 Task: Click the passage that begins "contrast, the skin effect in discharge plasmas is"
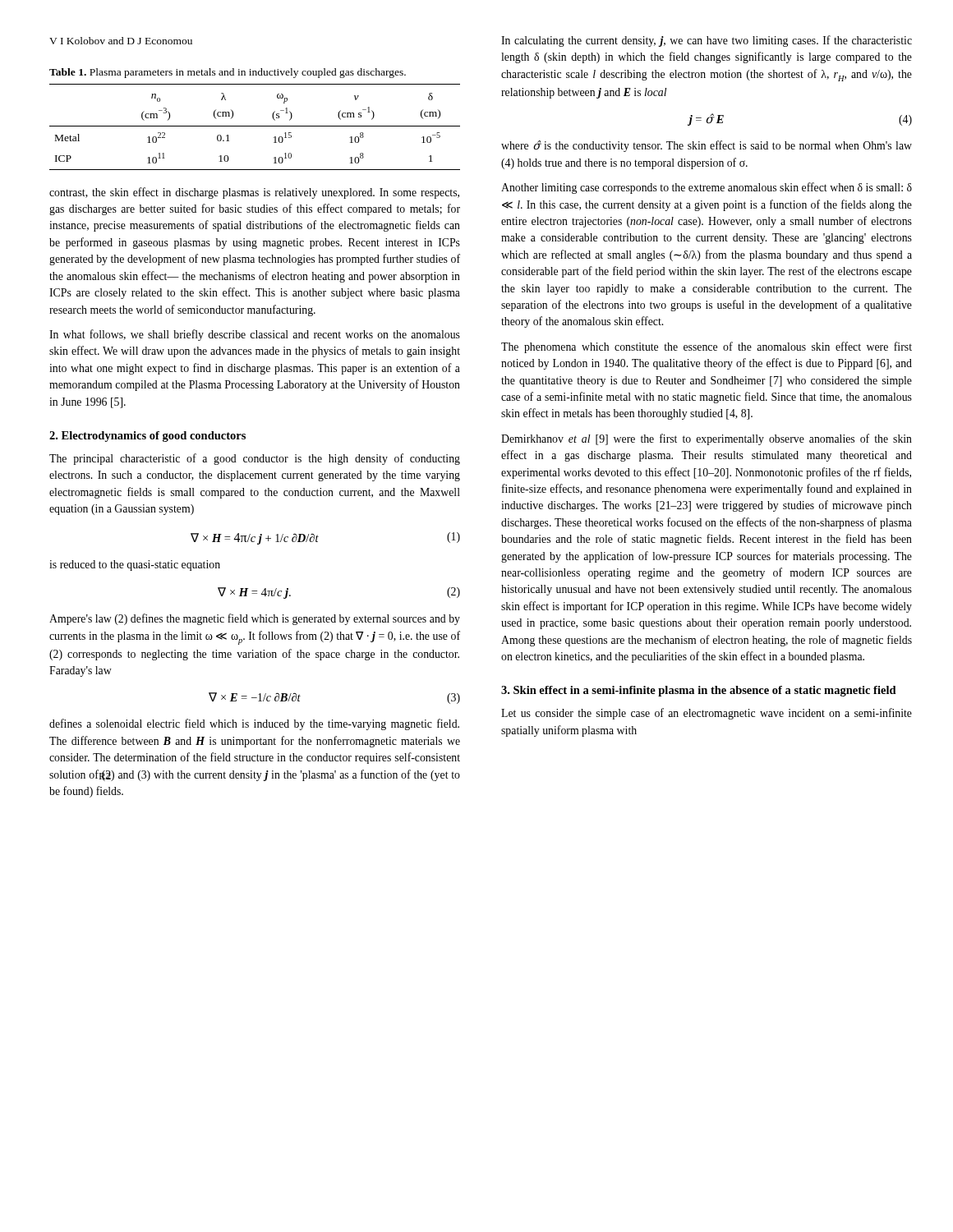255,251
